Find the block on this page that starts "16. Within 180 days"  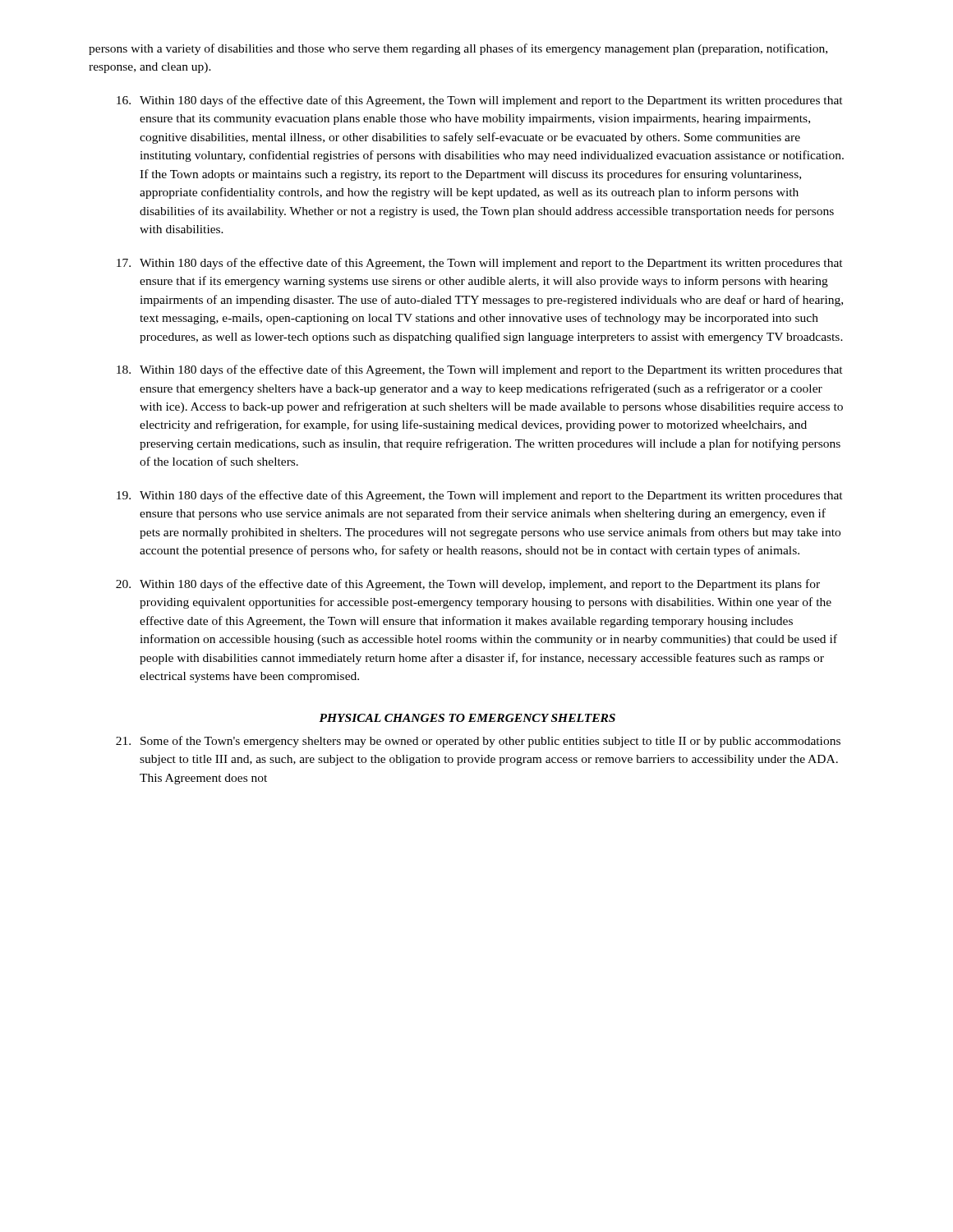pos(467,165)
